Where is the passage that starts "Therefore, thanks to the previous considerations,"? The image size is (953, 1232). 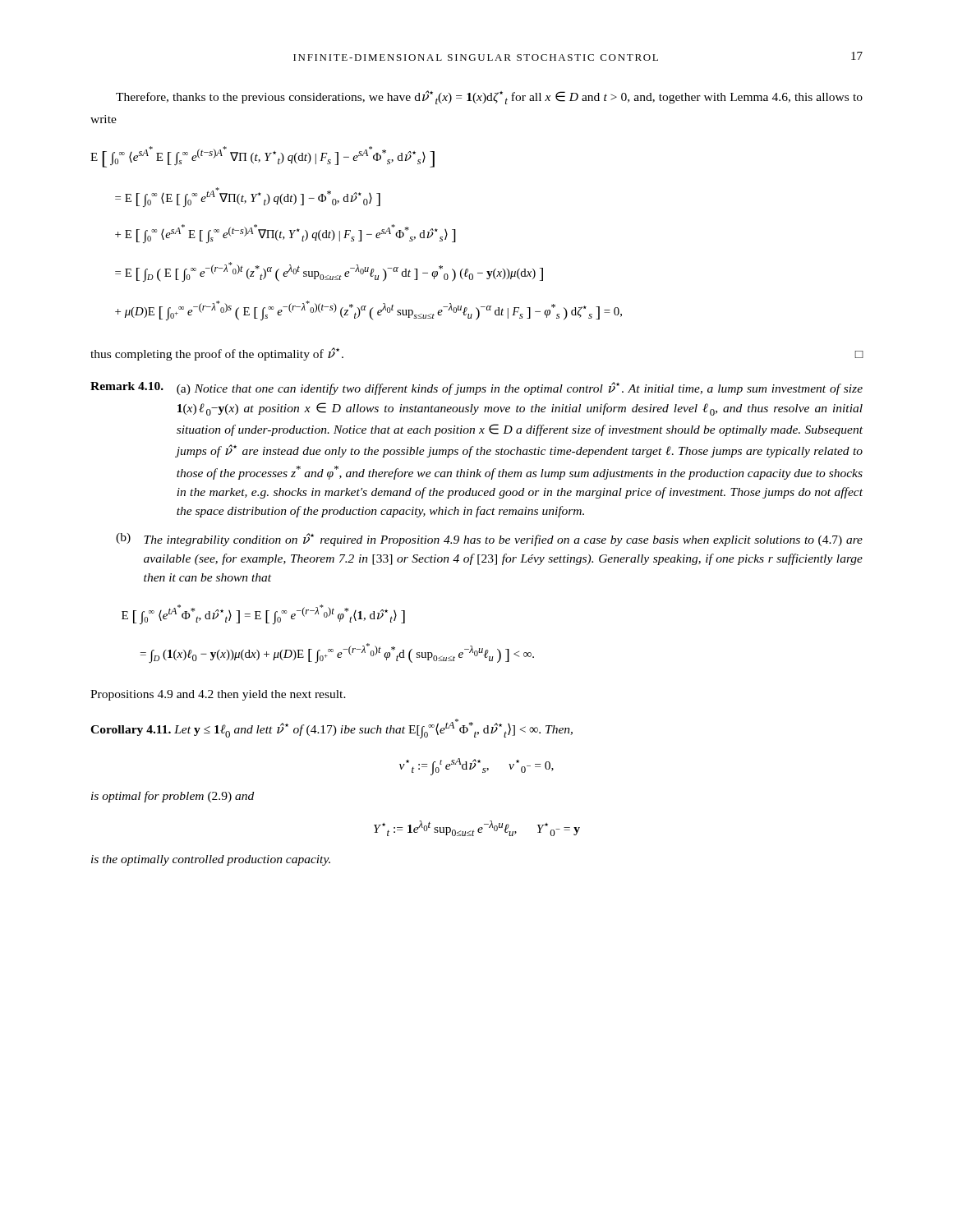476,106
